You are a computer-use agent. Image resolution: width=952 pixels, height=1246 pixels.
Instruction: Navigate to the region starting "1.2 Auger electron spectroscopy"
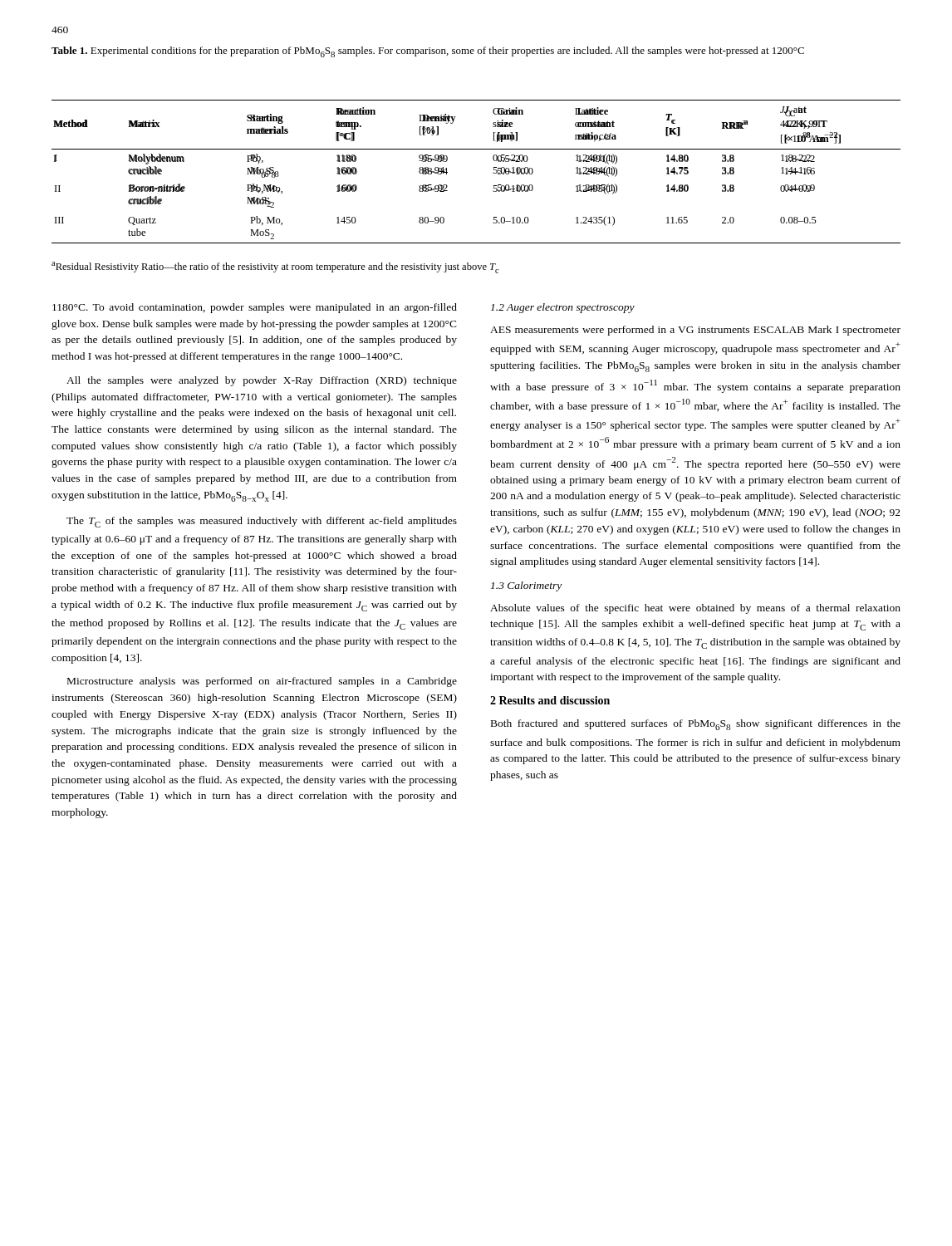coord(562,307)
